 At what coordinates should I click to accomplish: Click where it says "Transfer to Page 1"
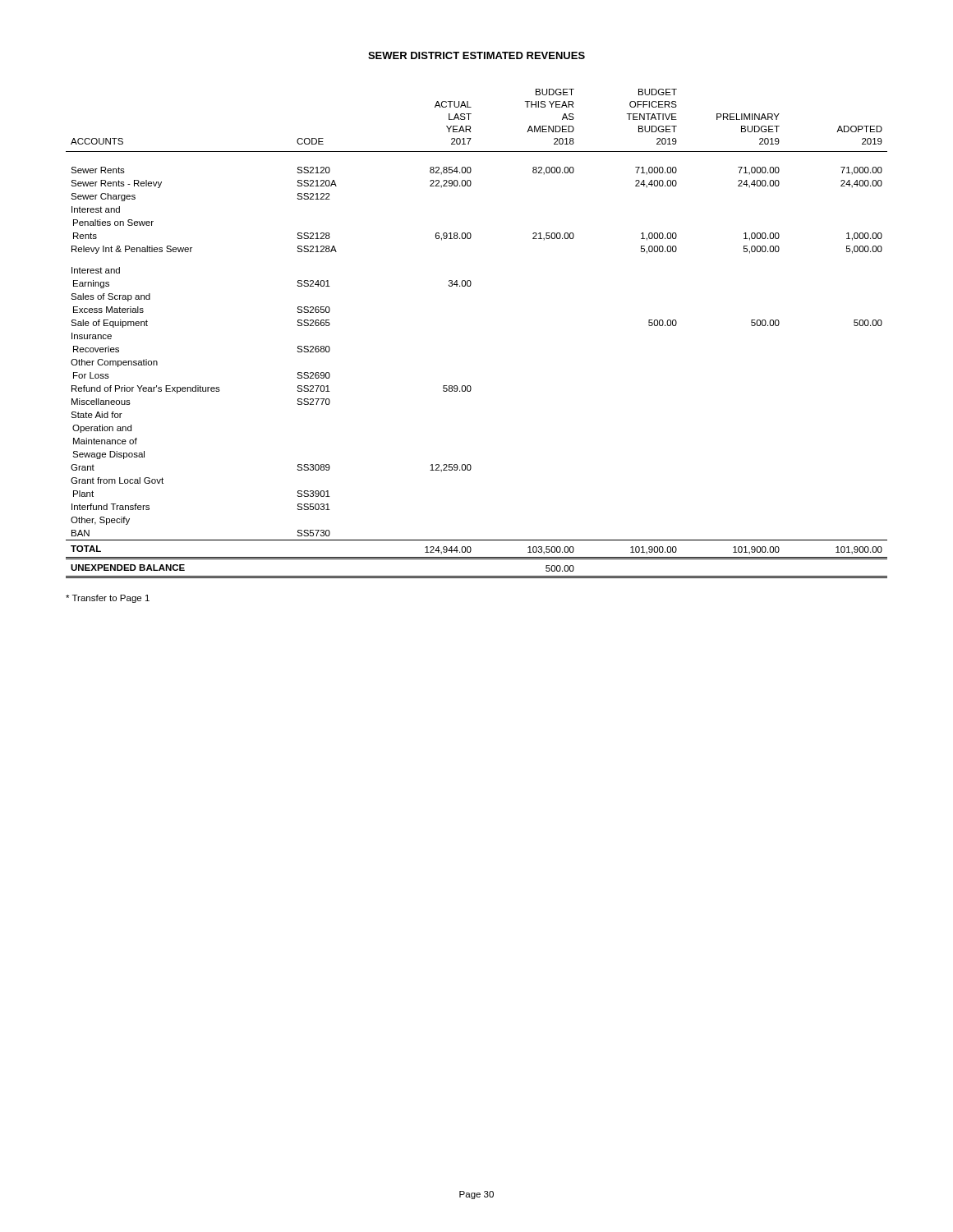coord(108,598)
